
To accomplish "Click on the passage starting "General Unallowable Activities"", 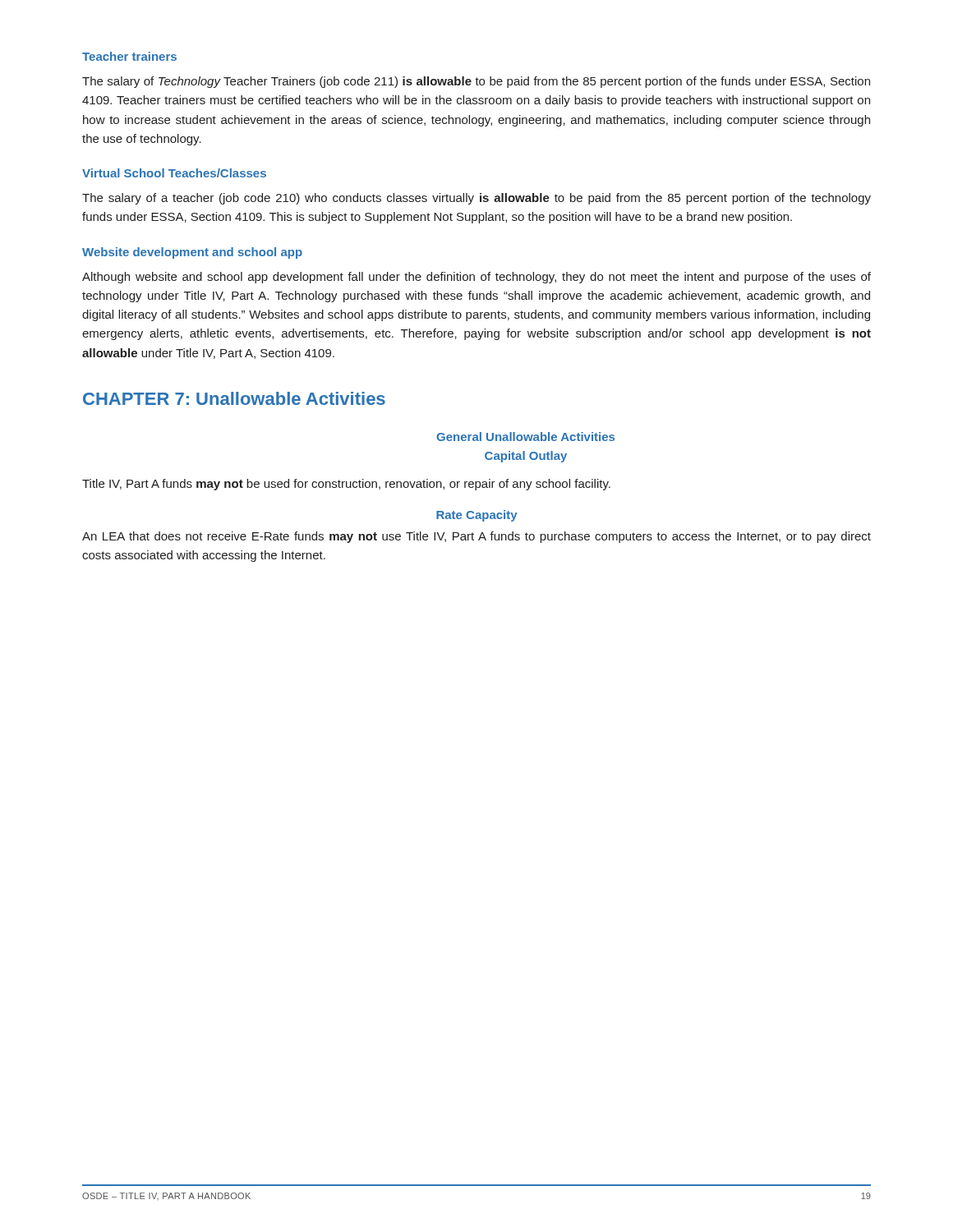I will tap(526, 436).
